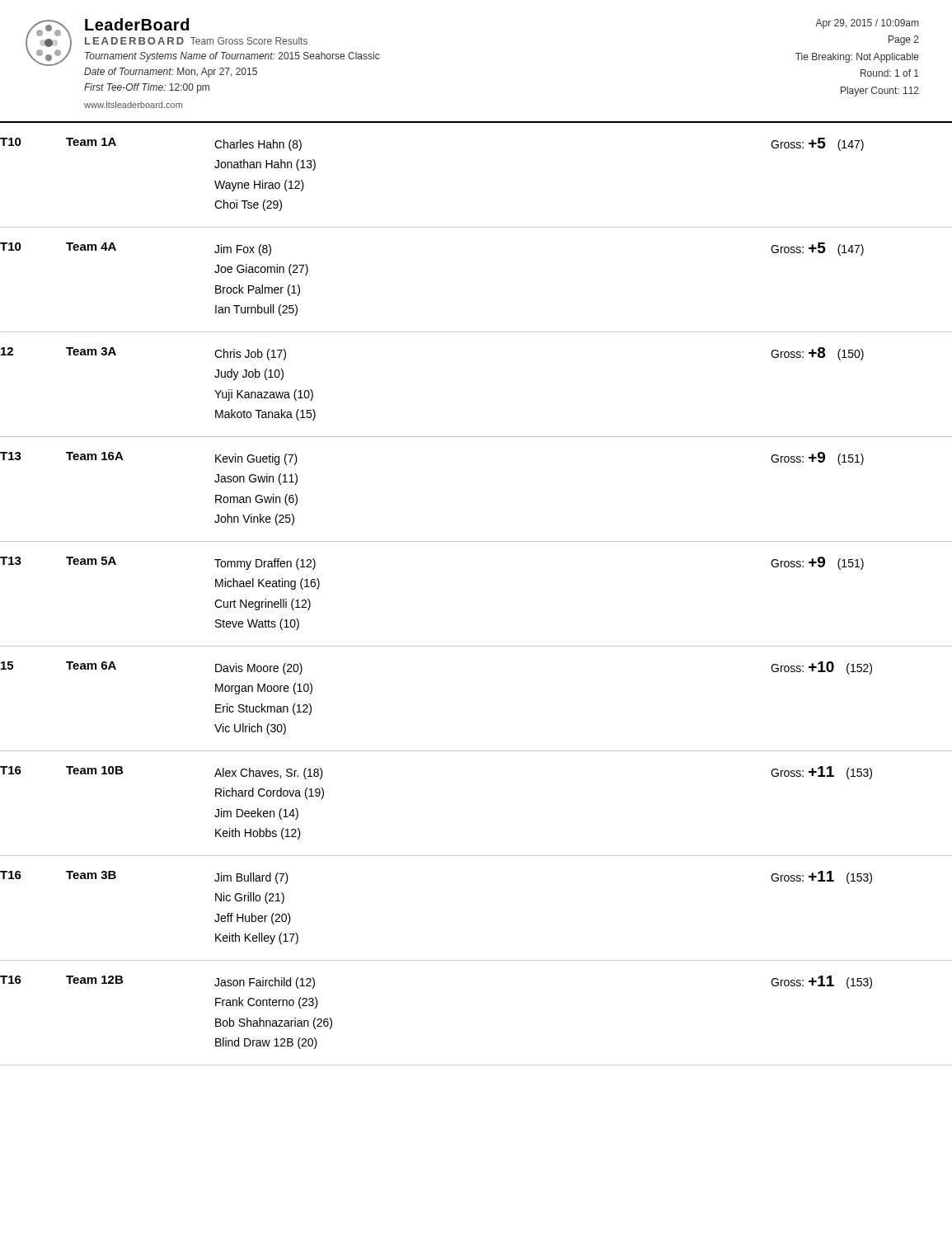Click on the table containing "Jason Fairchild (12) Frank"

(476, 594)
